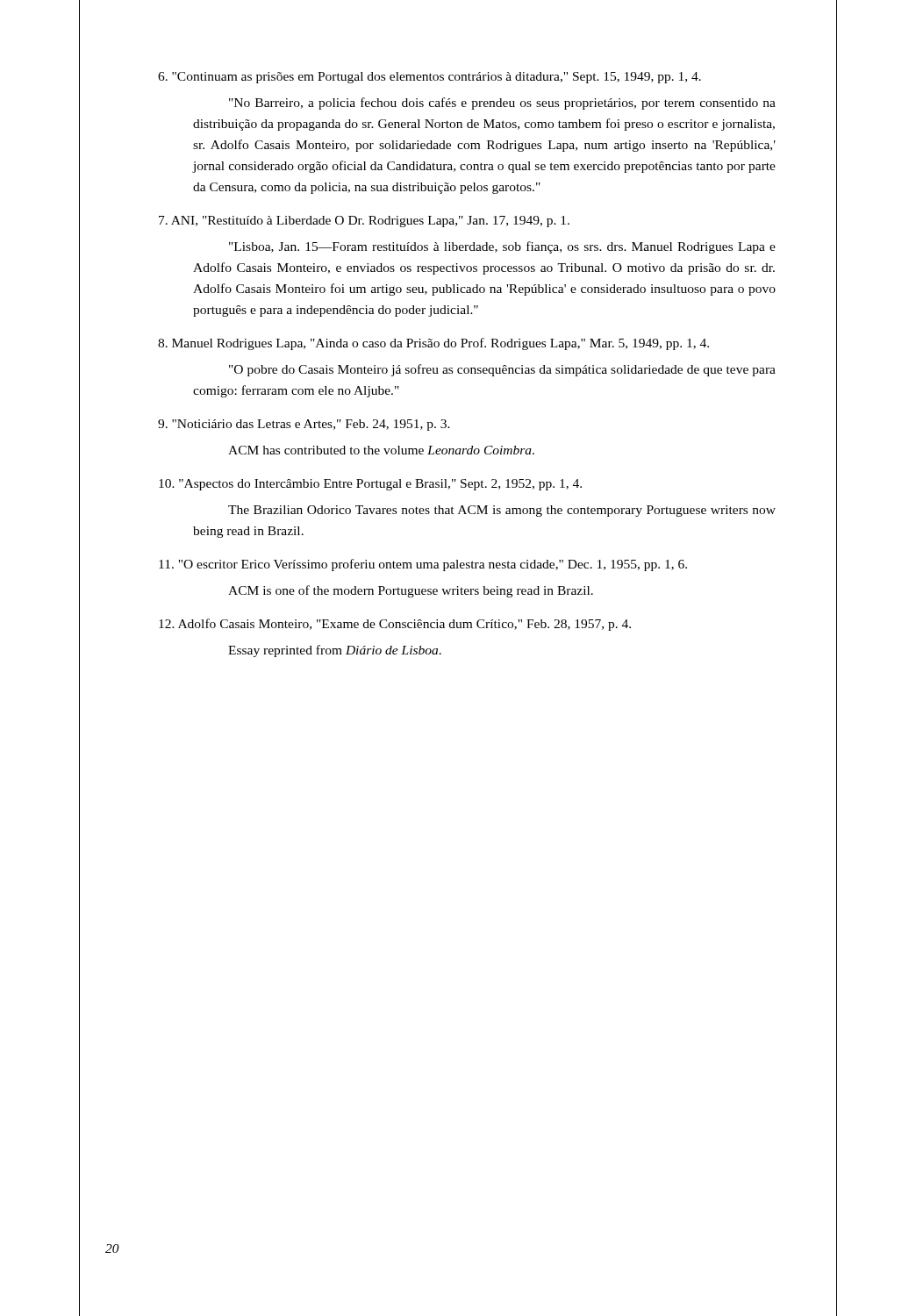The height and width of the screenshot is (1316, 916).
Task: Click on the text block starting "11. "O escritor Erico Veríssimo proferiu ontem"
Action: [423, 564]
